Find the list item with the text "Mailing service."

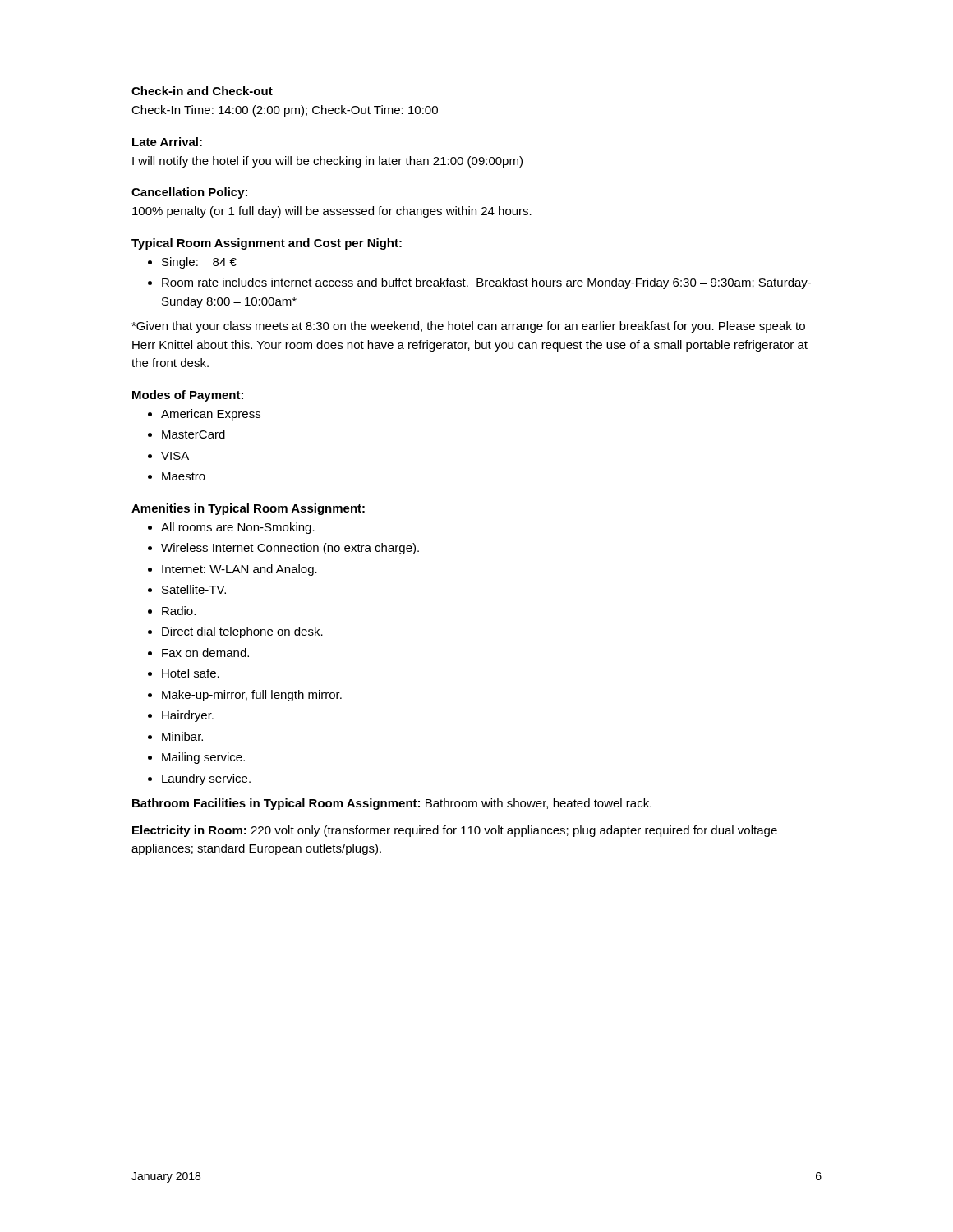[204, 757]
